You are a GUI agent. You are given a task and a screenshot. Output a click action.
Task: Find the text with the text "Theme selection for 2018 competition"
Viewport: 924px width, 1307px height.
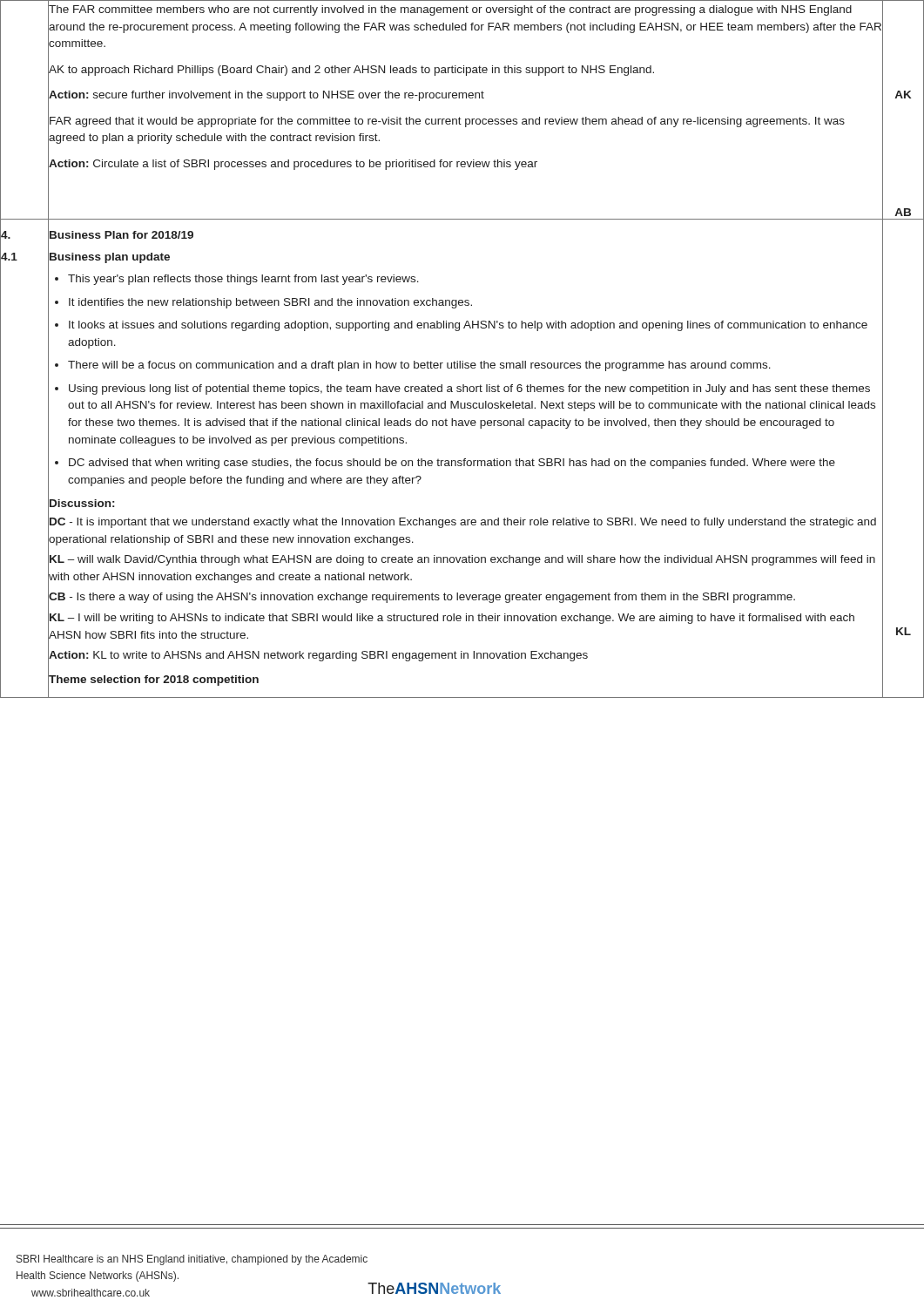pyautogui.click(x=149, y=678)
